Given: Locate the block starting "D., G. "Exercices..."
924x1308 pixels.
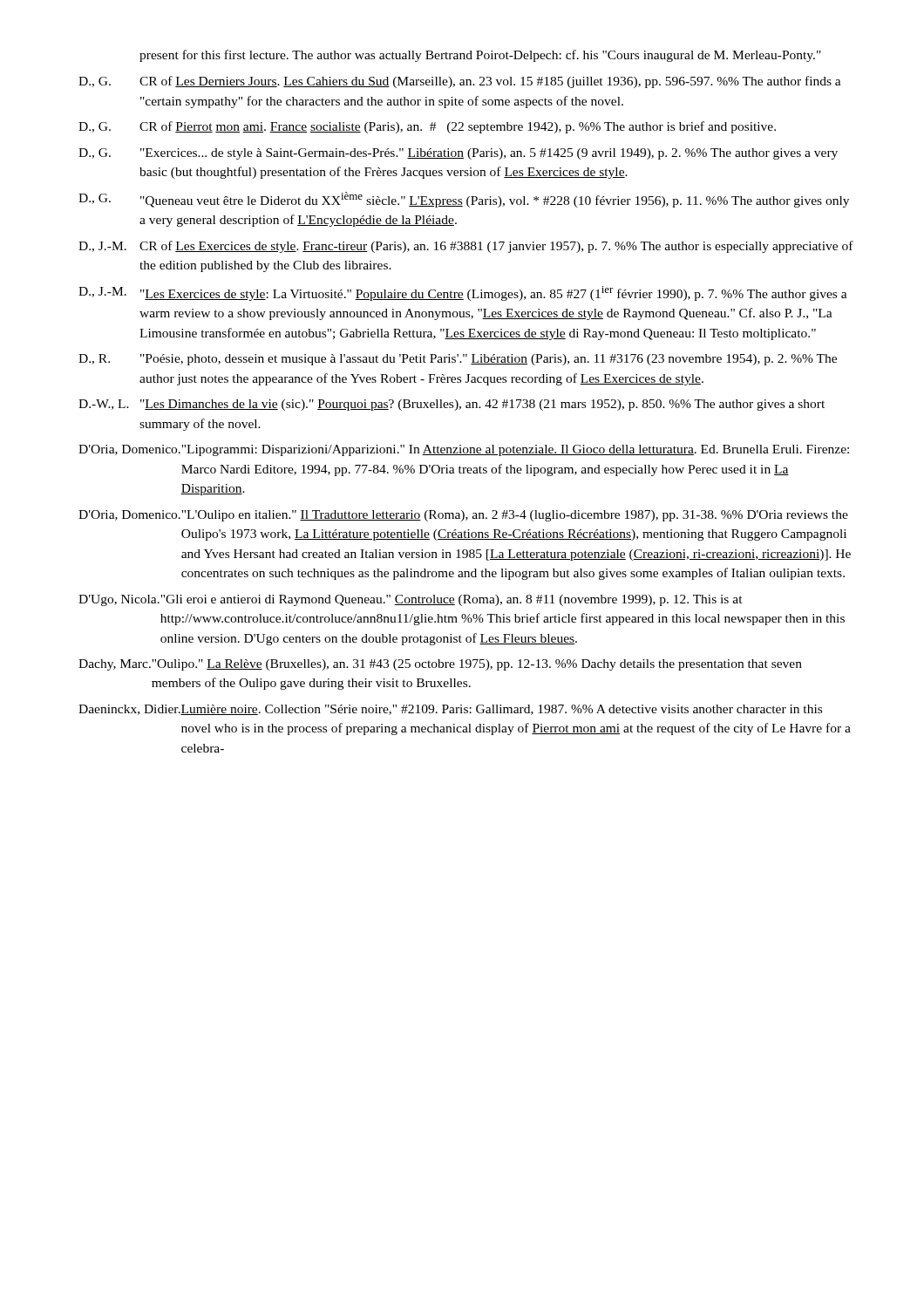Looking at the screenshot, I should coord(466,162).
